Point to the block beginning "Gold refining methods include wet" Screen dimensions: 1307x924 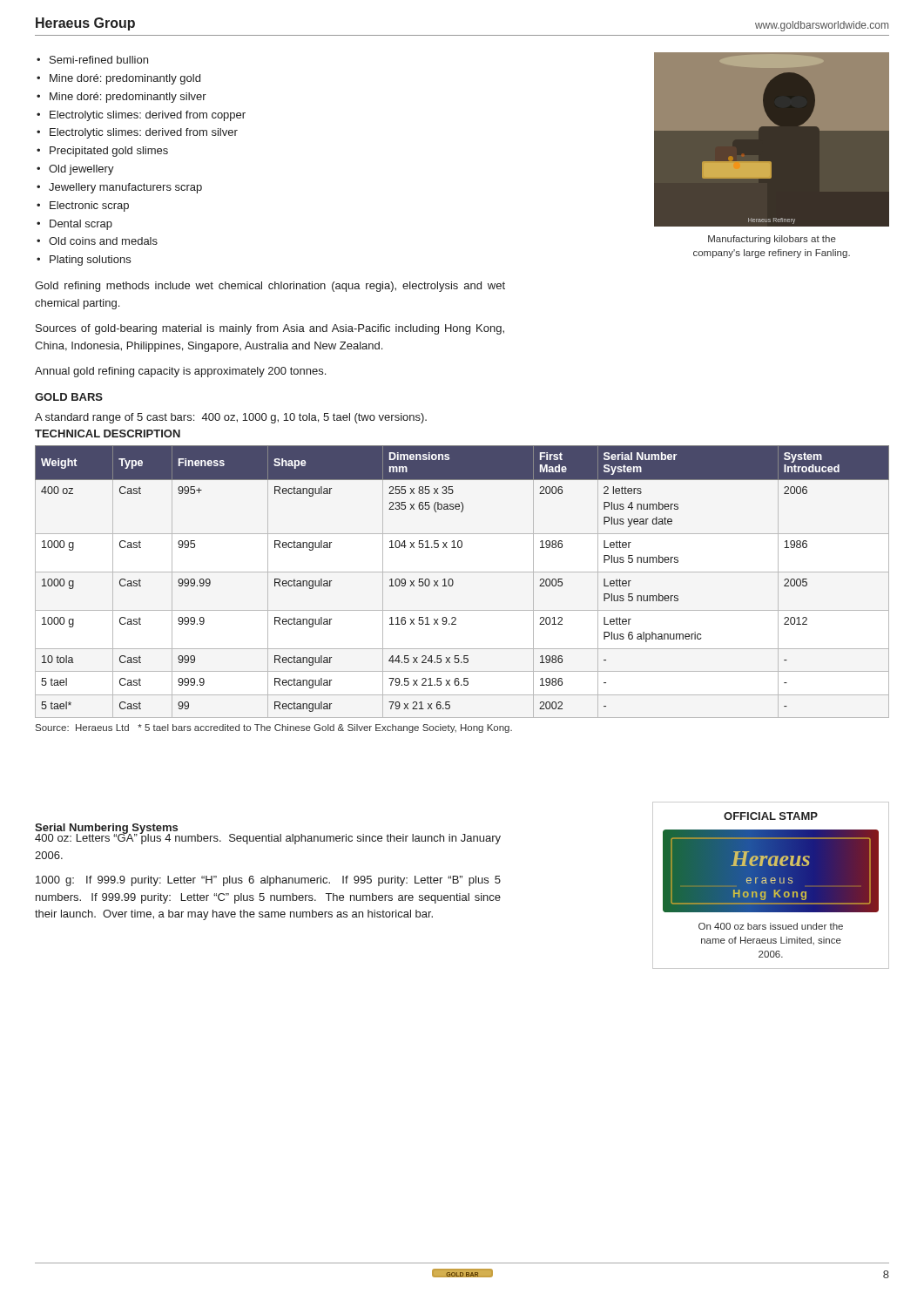coord(270,294)
